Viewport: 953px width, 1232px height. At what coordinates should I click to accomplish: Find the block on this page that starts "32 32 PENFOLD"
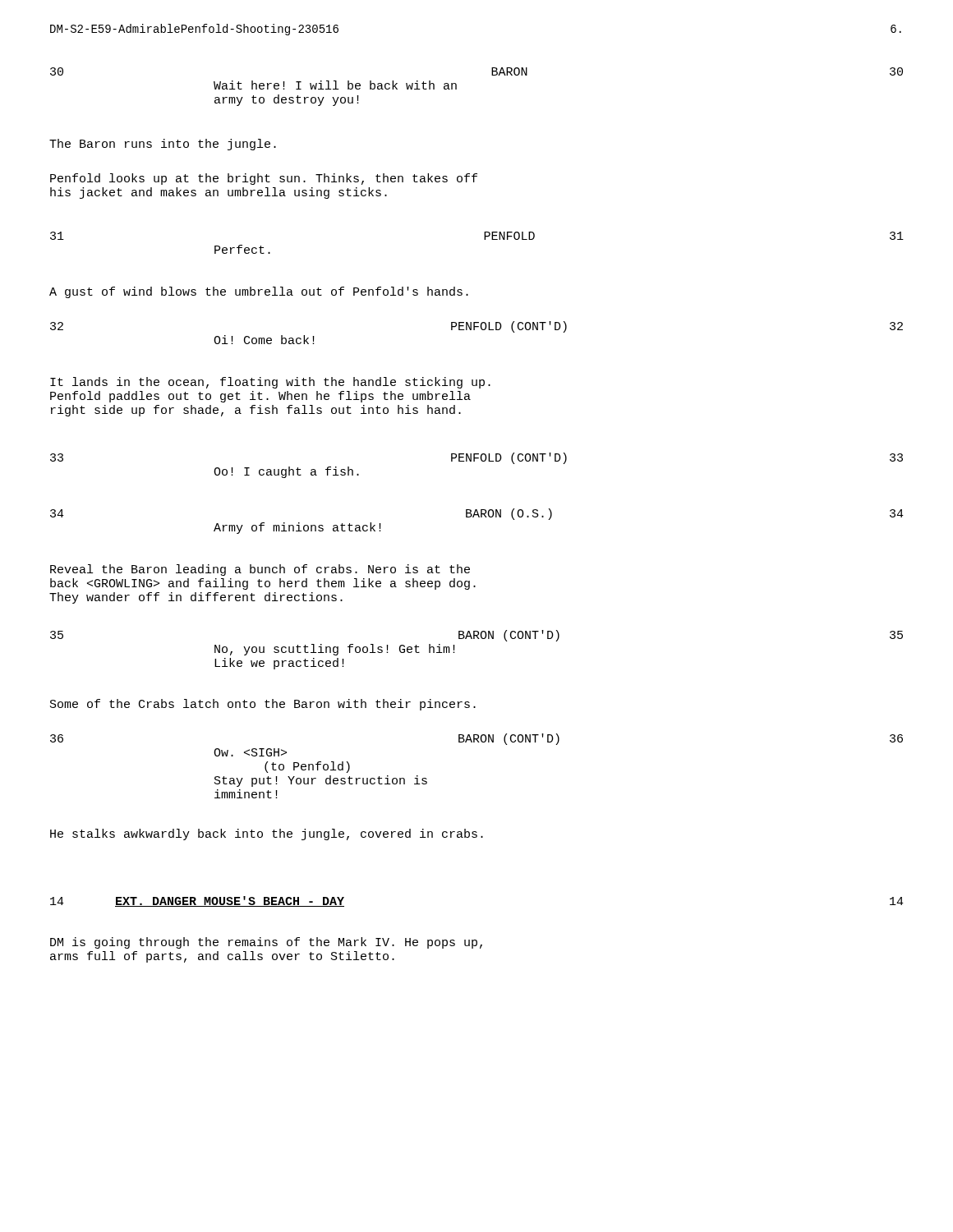476,334
